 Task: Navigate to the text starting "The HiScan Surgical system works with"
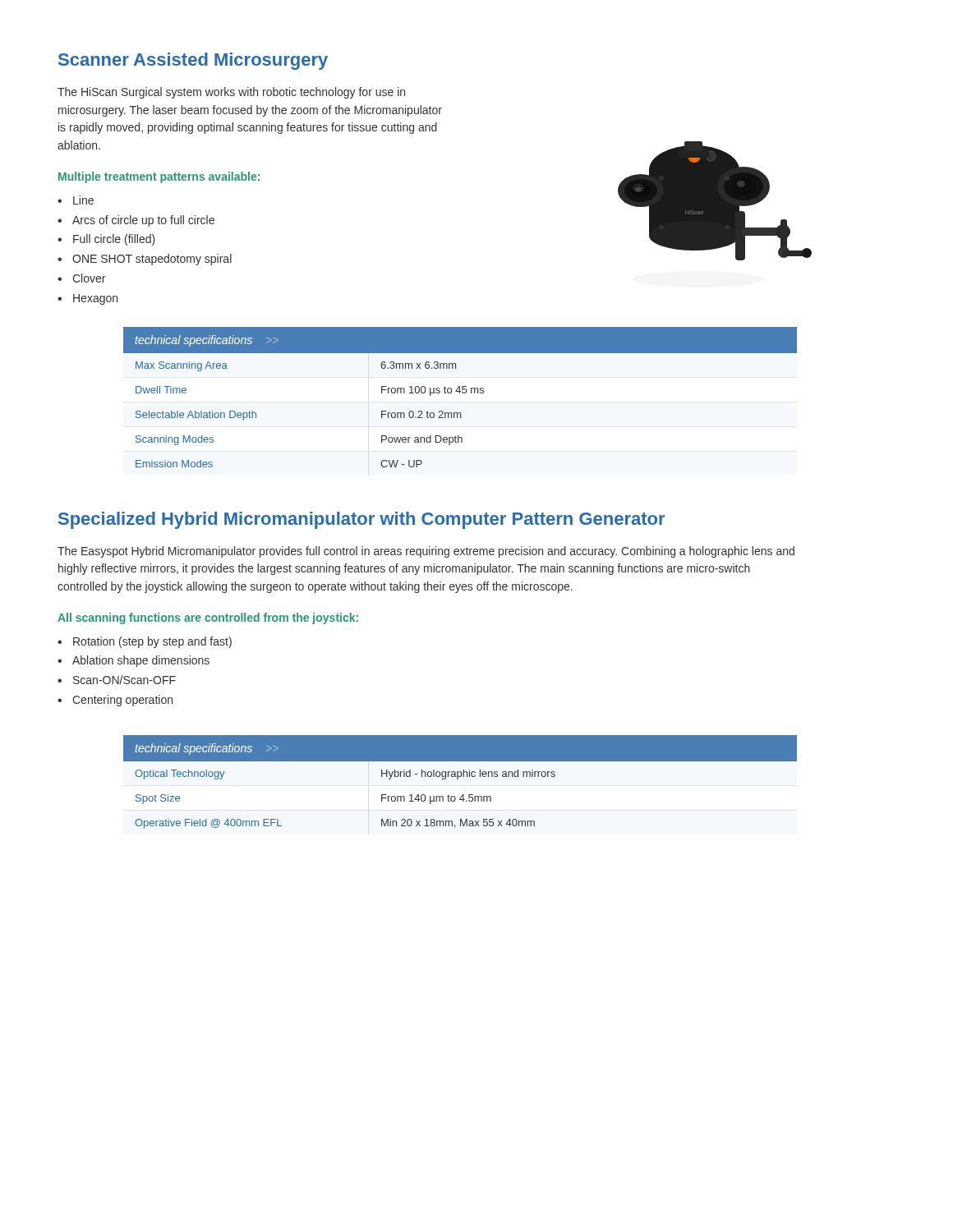[250, 119]
